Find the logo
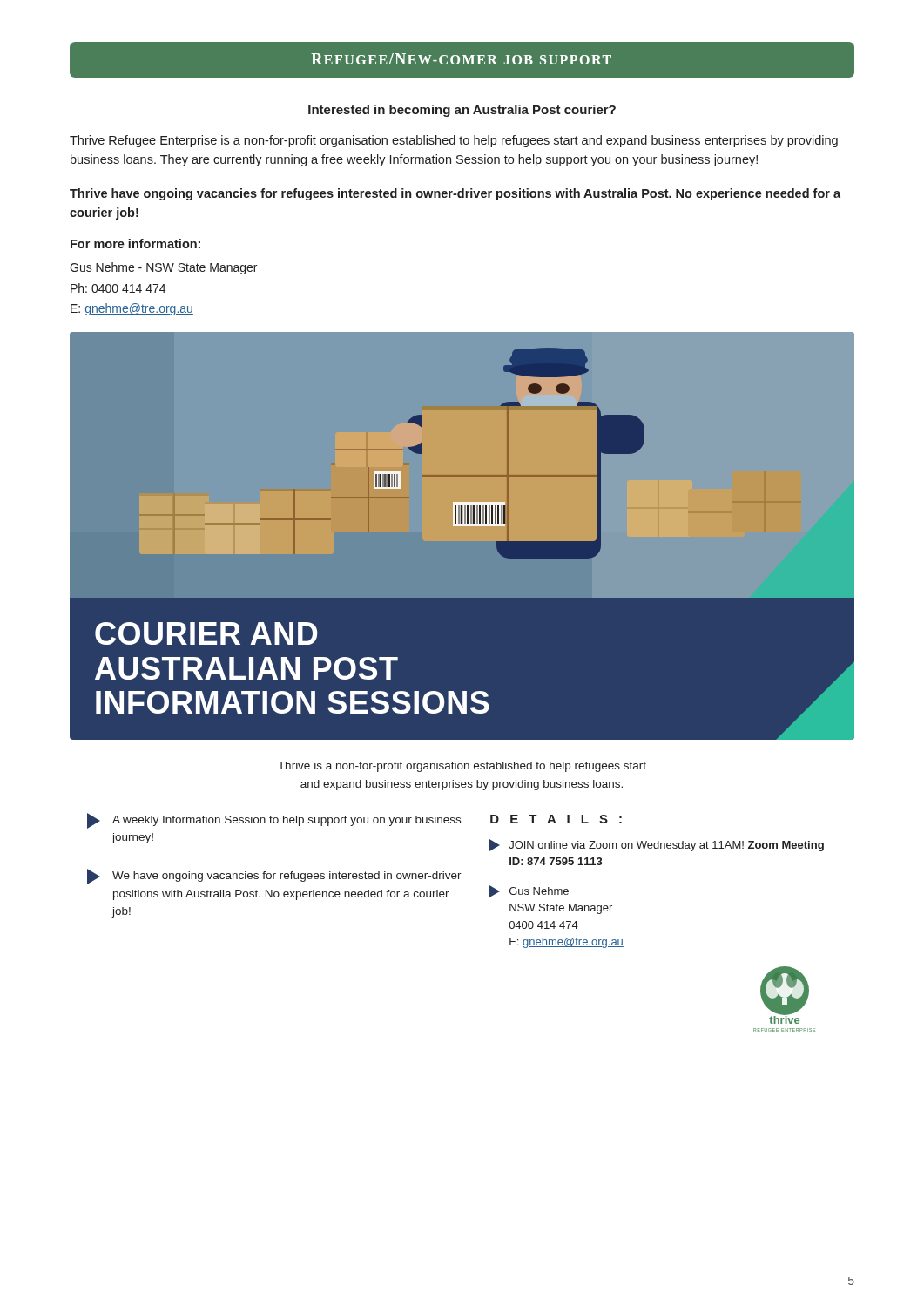This screenshot has height=1307, width=924. point(659,998)
